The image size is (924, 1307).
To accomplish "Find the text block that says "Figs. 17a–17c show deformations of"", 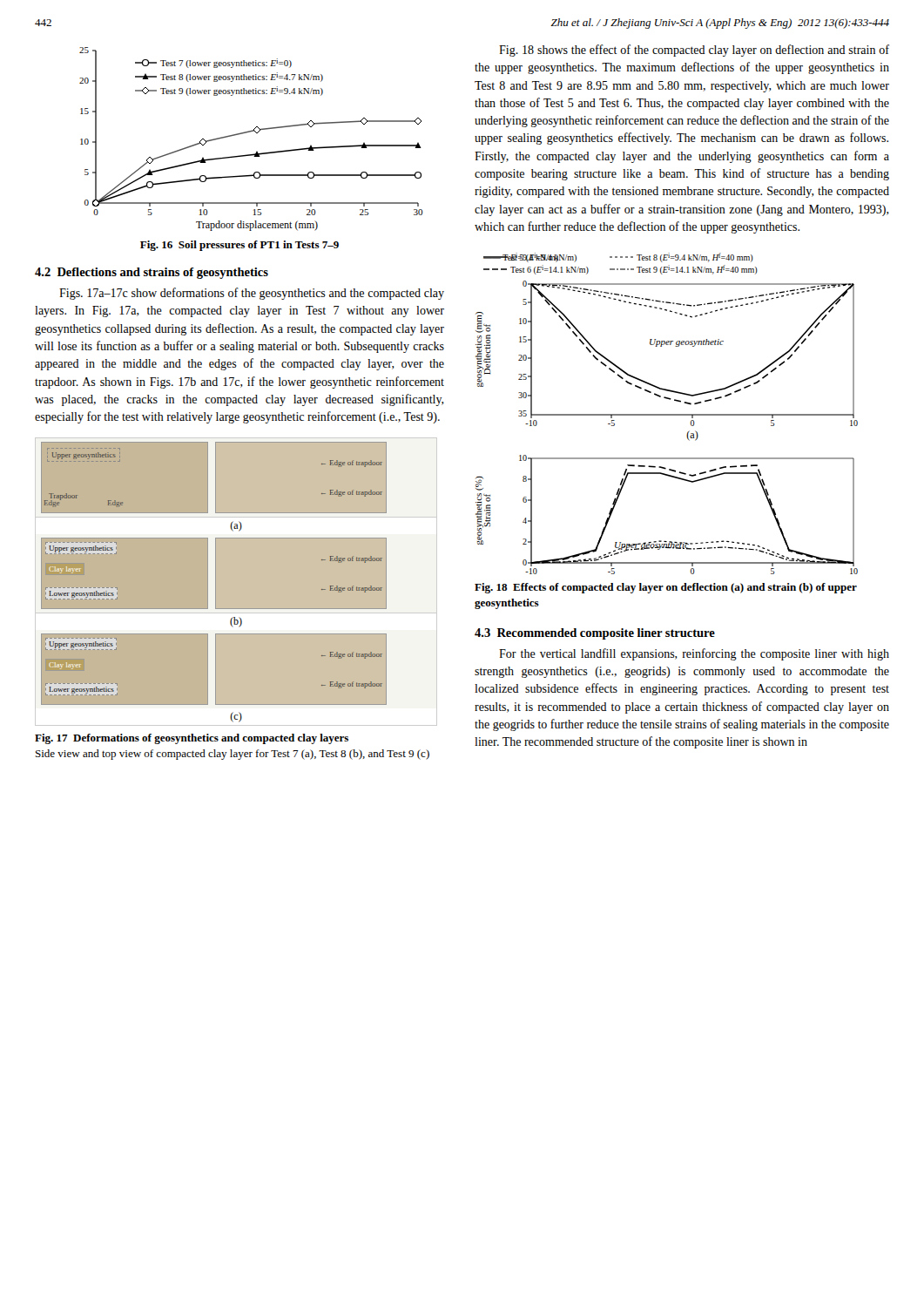I will click(x=240, y=356).
